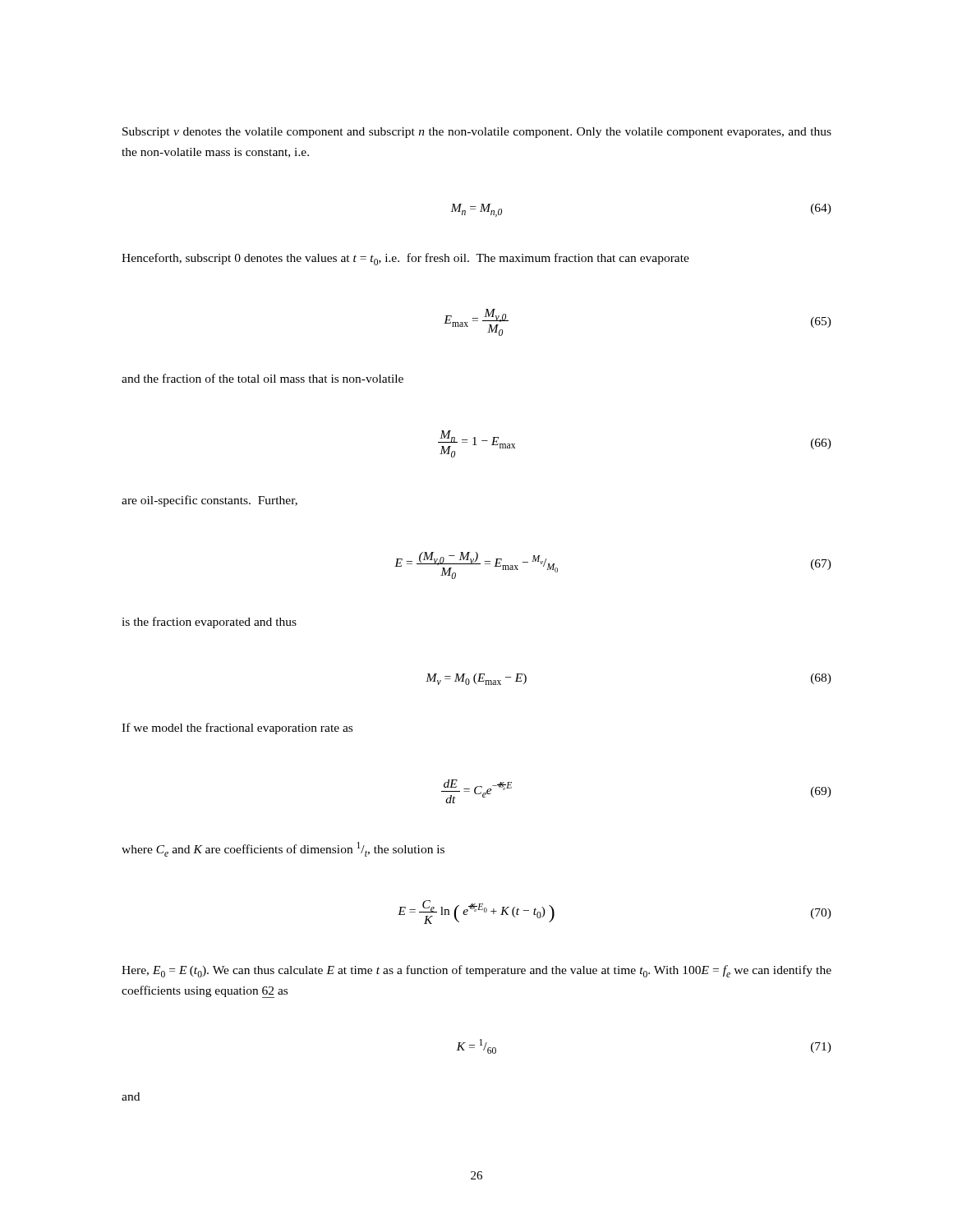Image resolution: width=953 pixels, height=1232 pixels.
Task: Click on the text block with the text "are oil-specific constants."
Action: click(210, 500)
